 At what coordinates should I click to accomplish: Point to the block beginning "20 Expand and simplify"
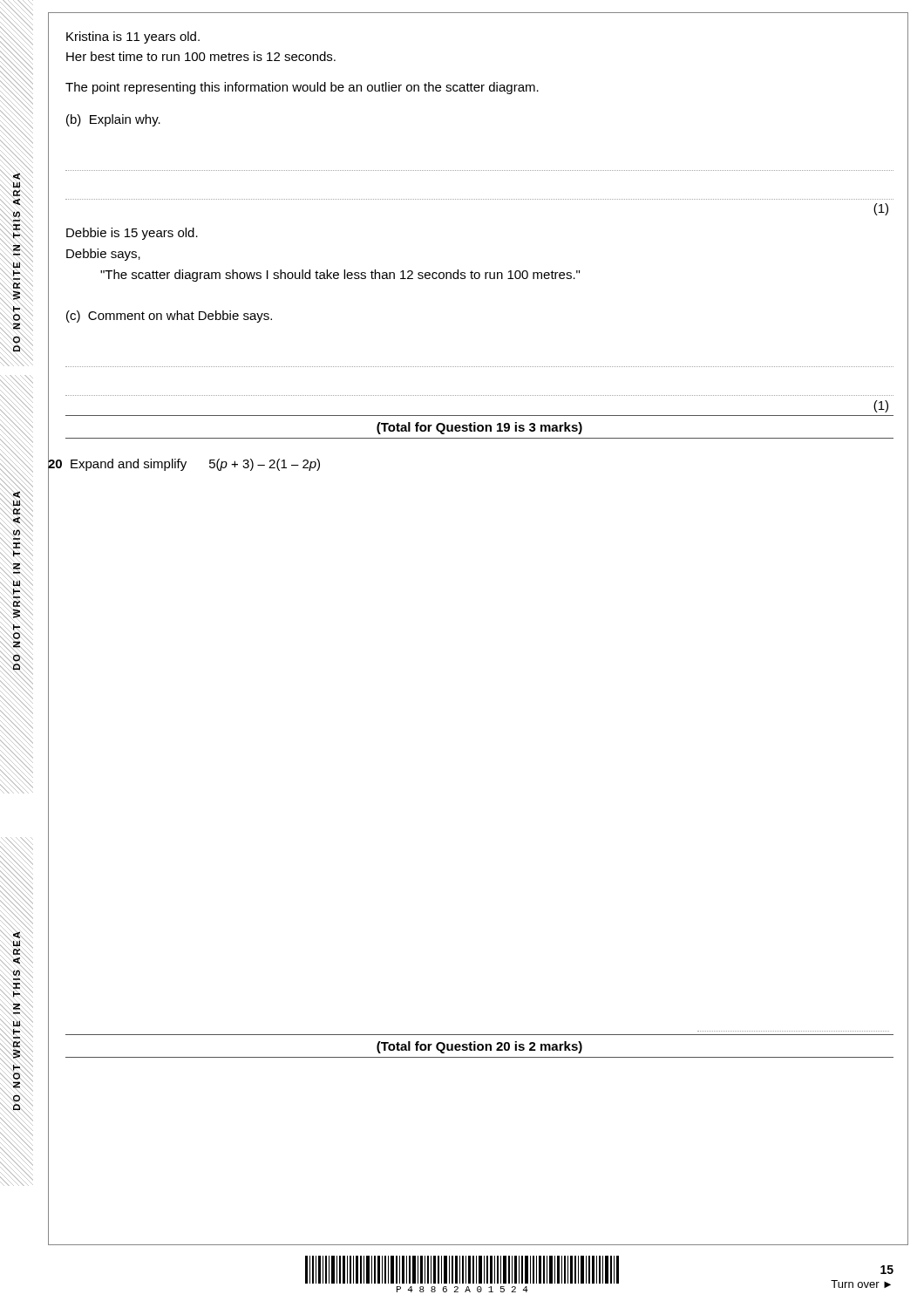(184, 463)
